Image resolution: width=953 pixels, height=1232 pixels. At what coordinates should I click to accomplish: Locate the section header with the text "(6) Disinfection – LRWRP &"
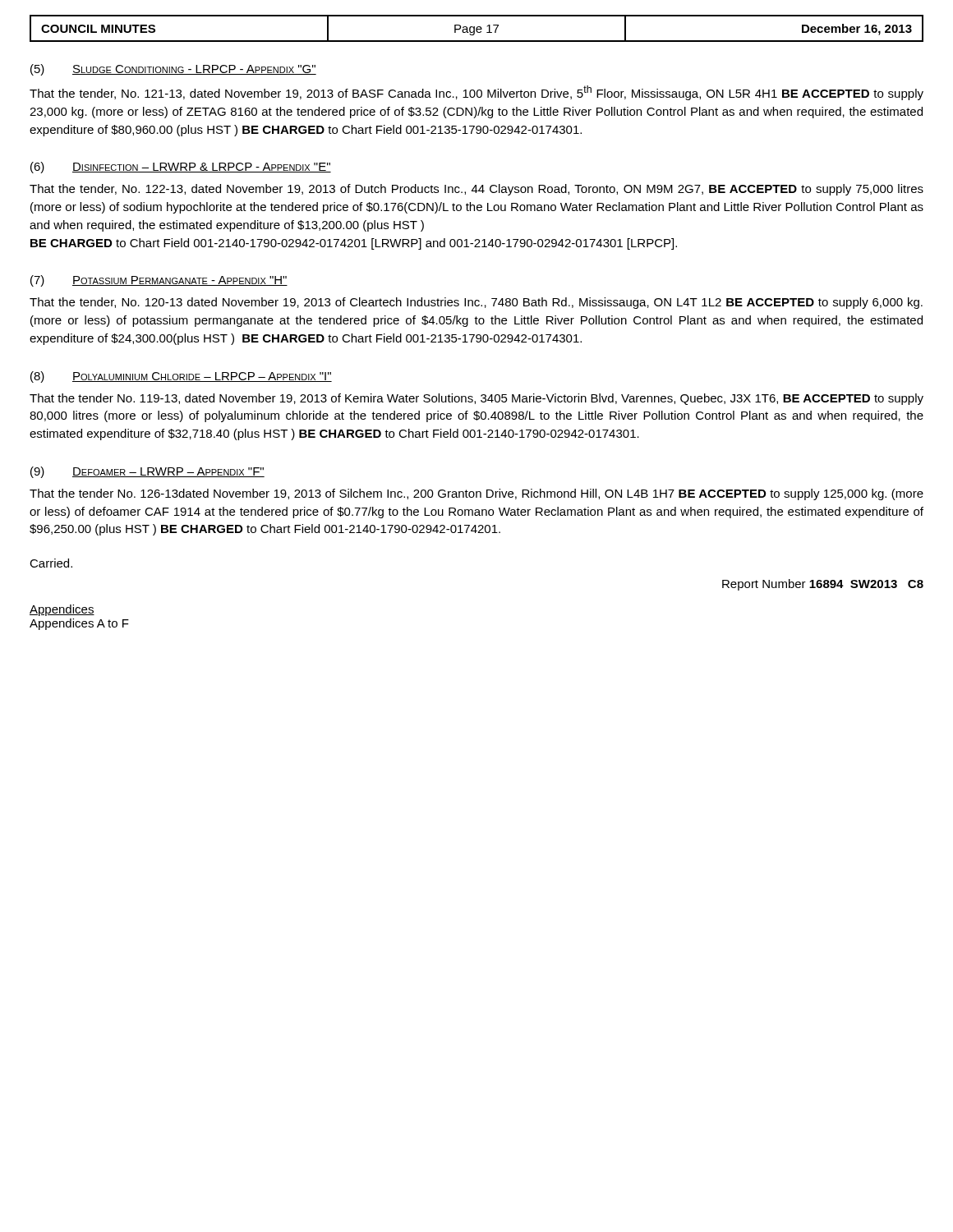pyautogui.click(x=180, y=167)
